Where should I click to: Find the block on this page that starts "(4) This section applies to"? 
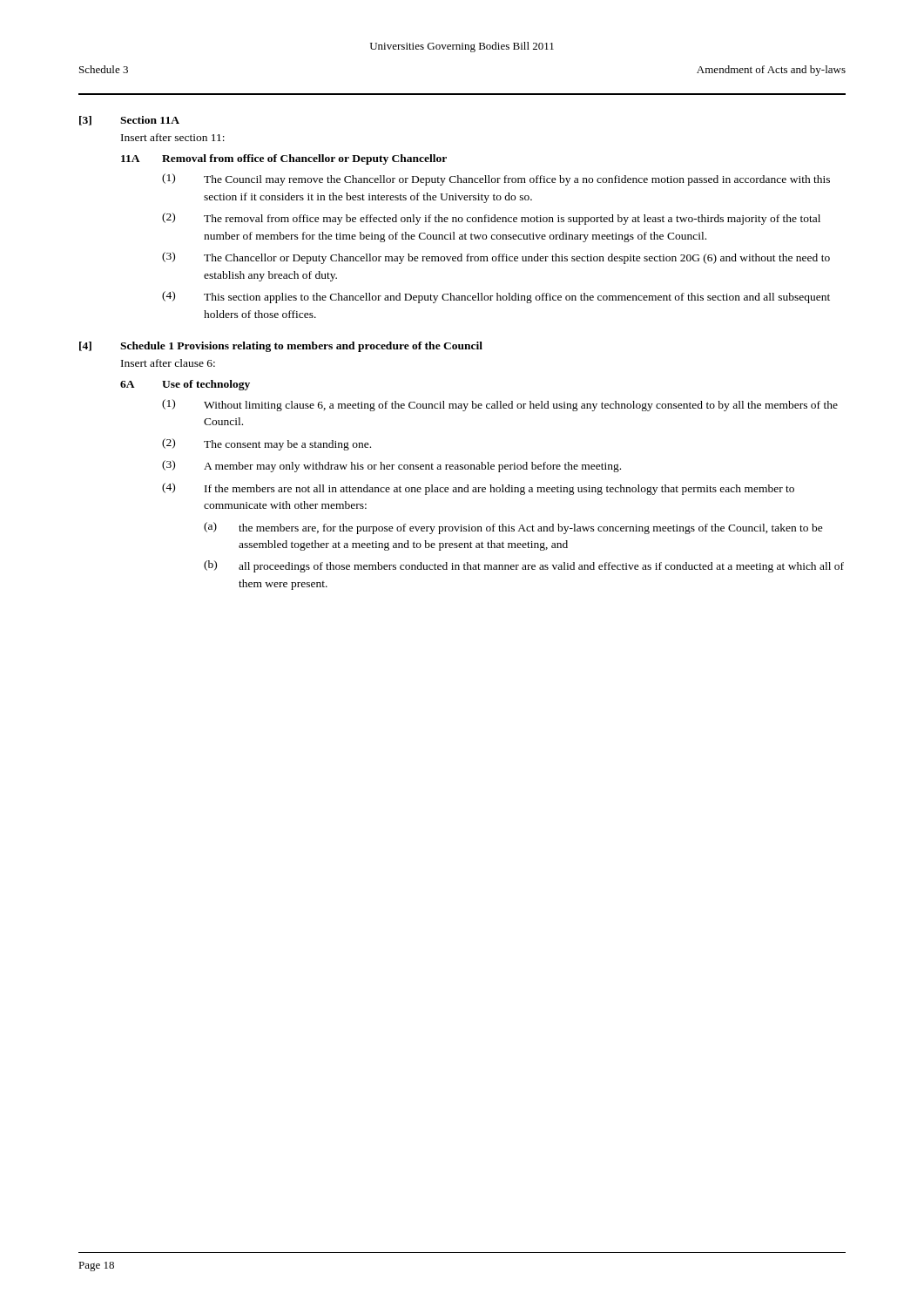pos(504,306)
